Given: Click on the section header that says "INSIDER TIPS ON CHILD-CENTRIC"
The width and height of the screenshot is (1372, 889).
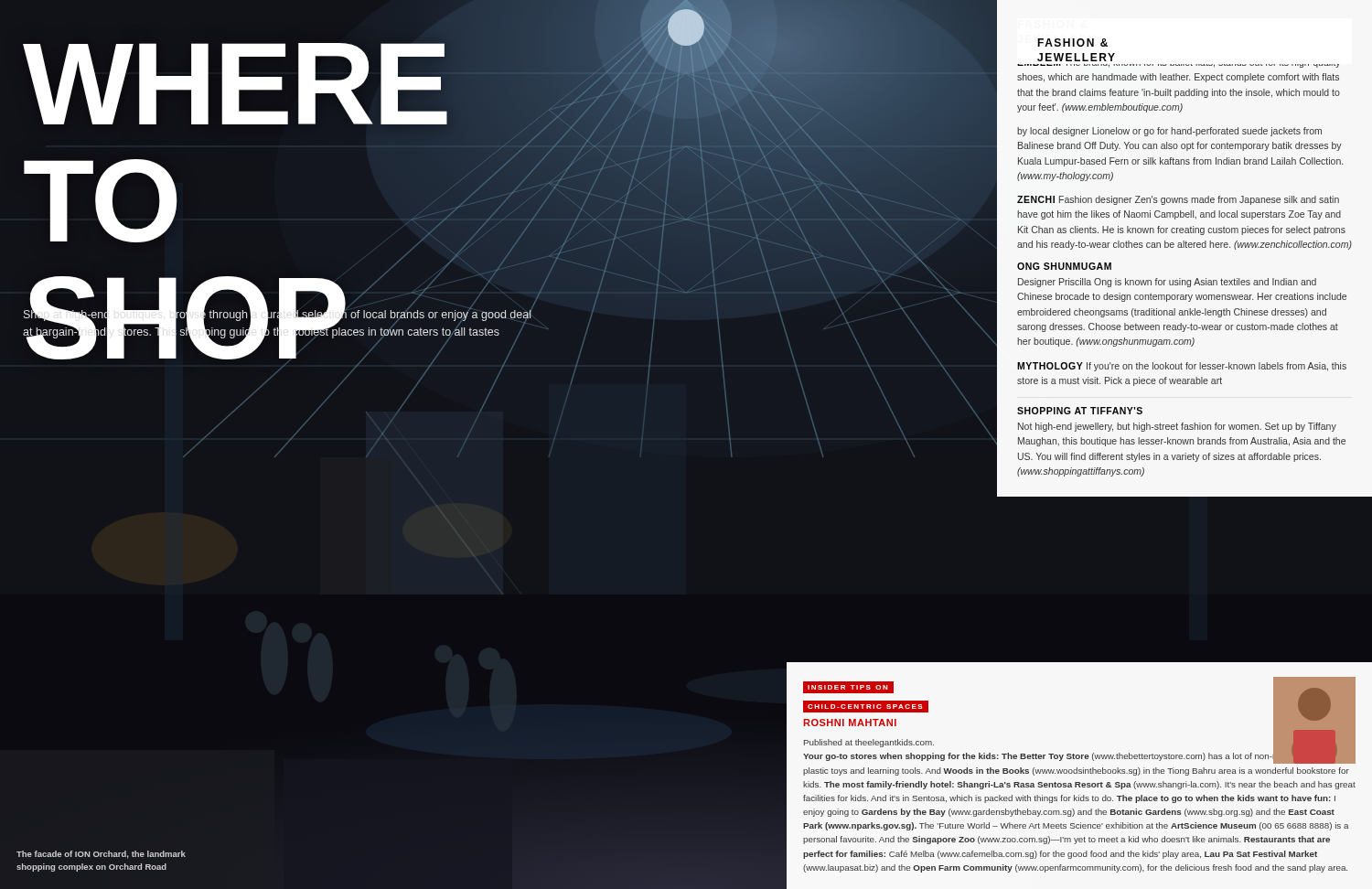Looking at the screenshot, I should pos(848,687).
